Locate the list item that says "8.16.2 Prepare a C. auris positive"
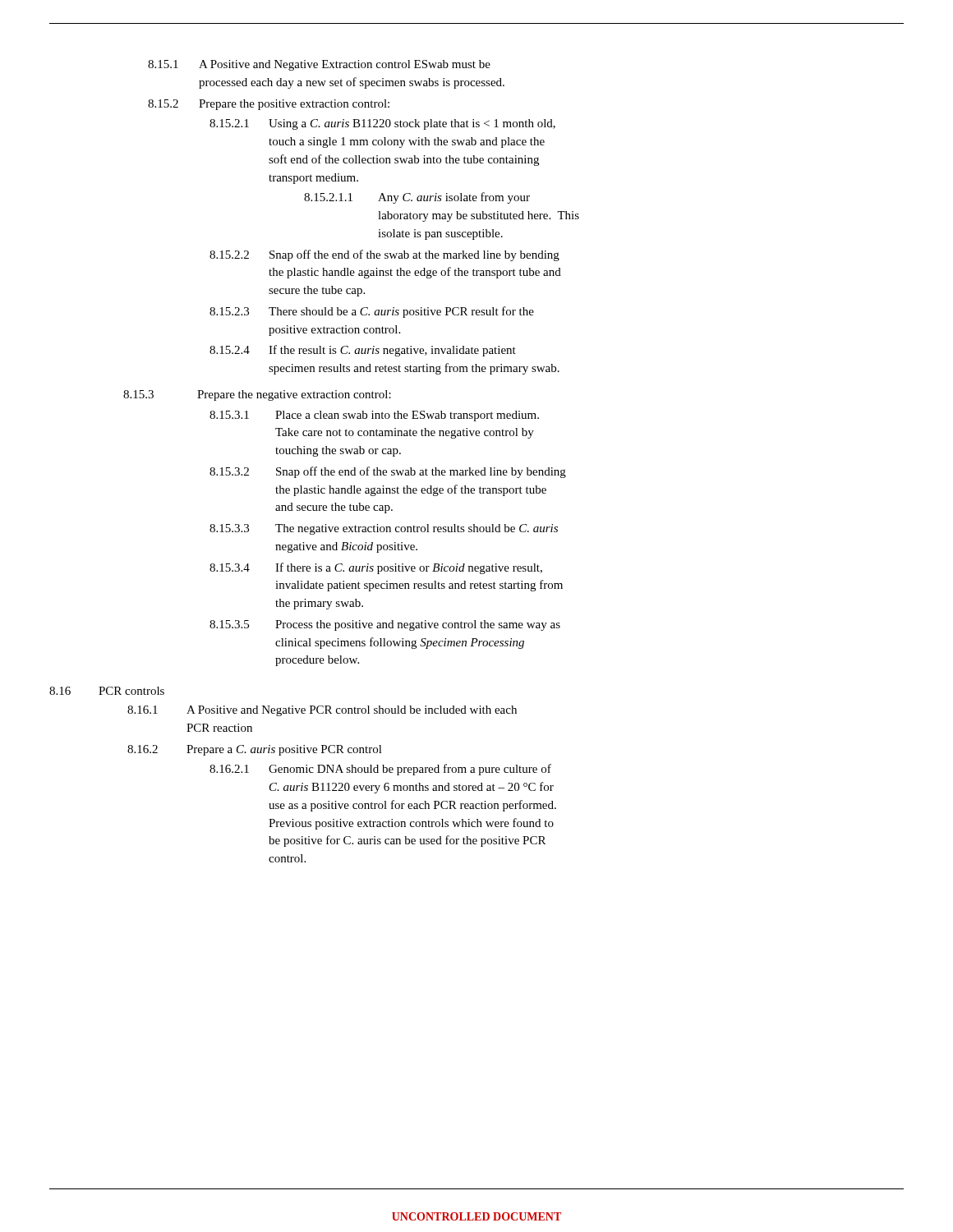 coord(255,750)
